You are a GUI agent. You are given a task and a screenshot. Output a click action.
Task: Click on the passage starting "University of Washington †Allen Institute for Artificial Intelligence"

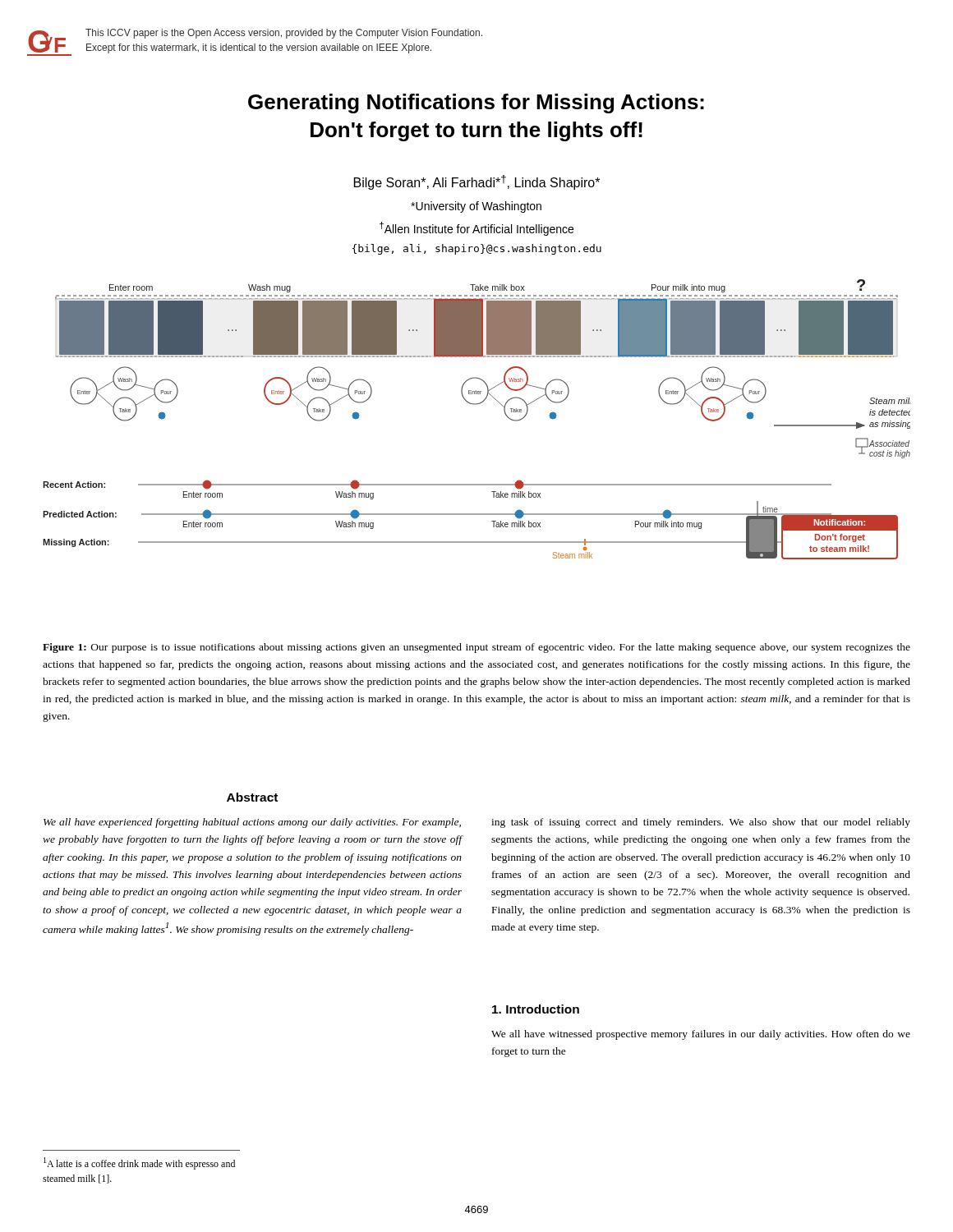click(x=476, y=228)
